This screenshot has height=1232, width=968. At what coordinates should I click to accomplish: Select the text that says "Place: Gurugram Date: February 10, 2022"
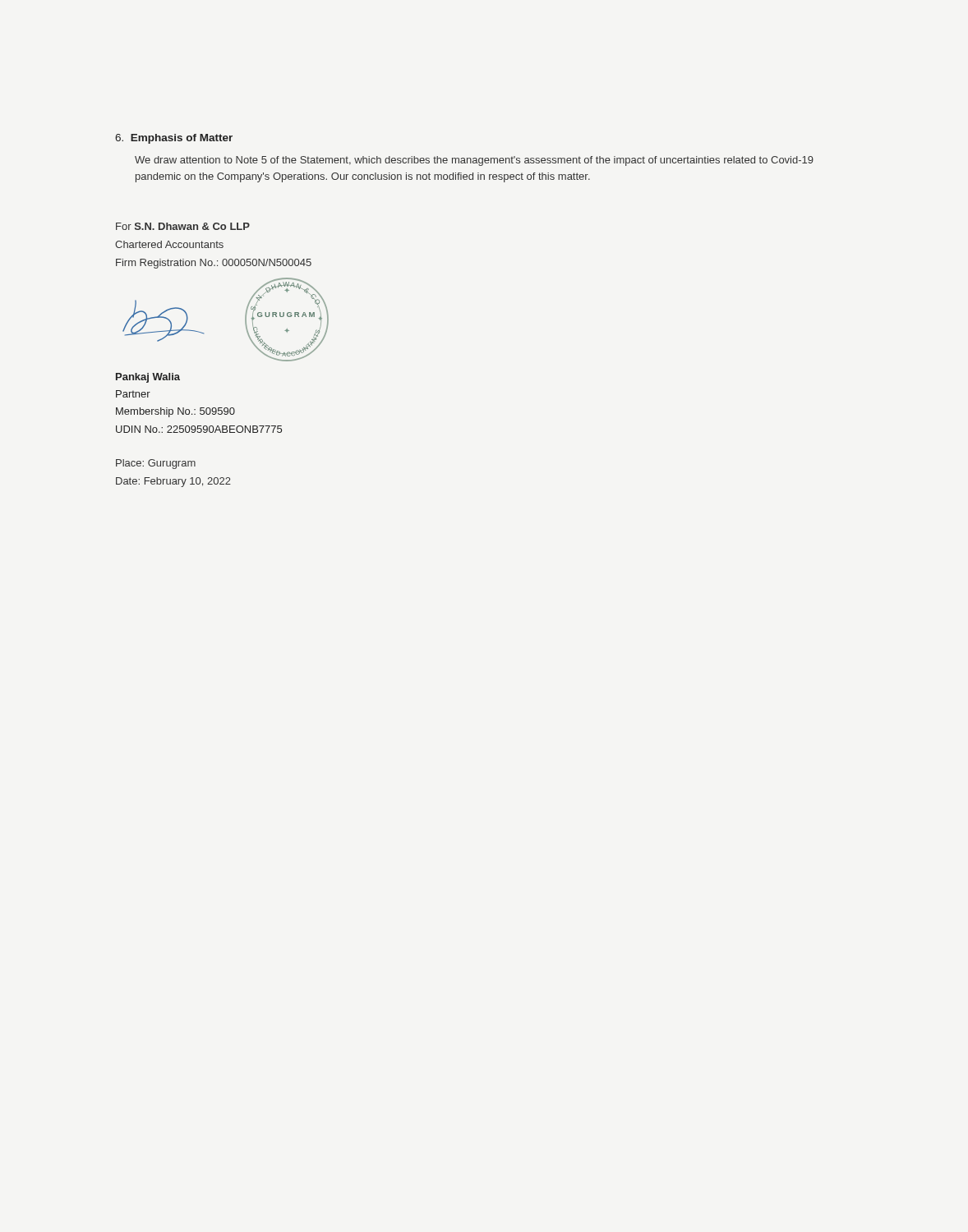pos(173,472)
